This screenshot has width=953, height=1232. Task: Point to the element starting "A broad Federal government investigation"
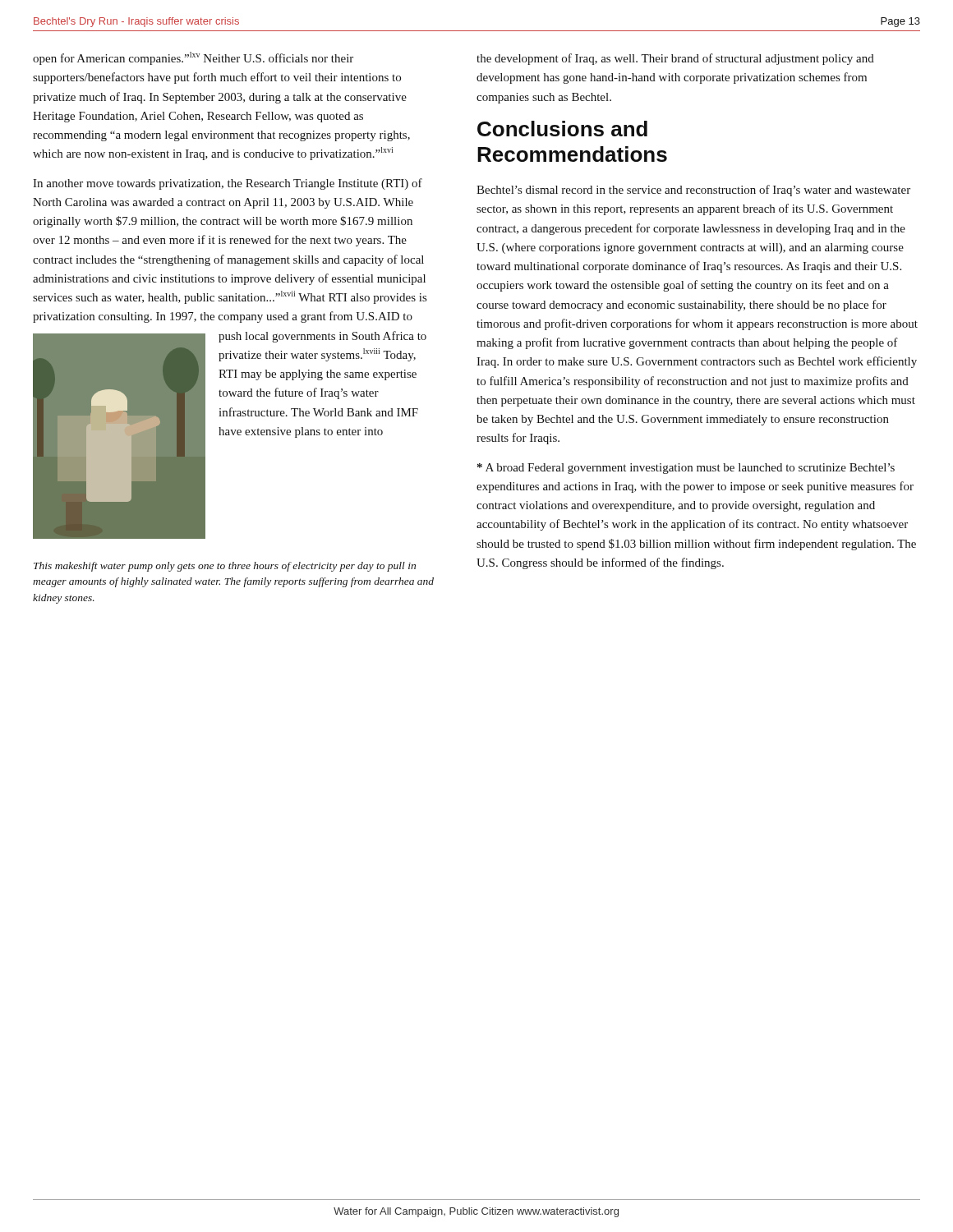[696, 515]
